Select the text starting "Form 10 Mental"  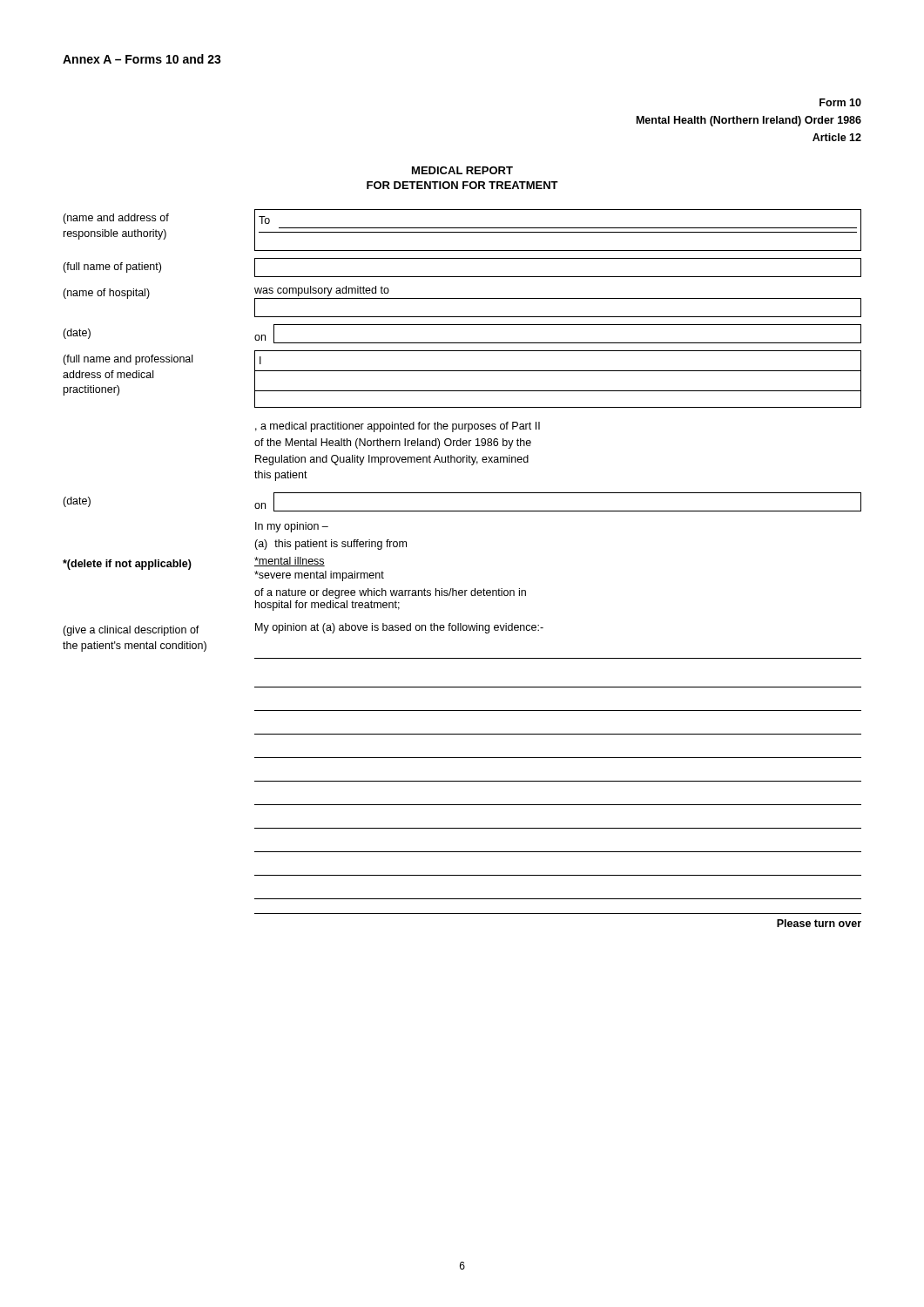pyautogui.click(x=748, y=120)
